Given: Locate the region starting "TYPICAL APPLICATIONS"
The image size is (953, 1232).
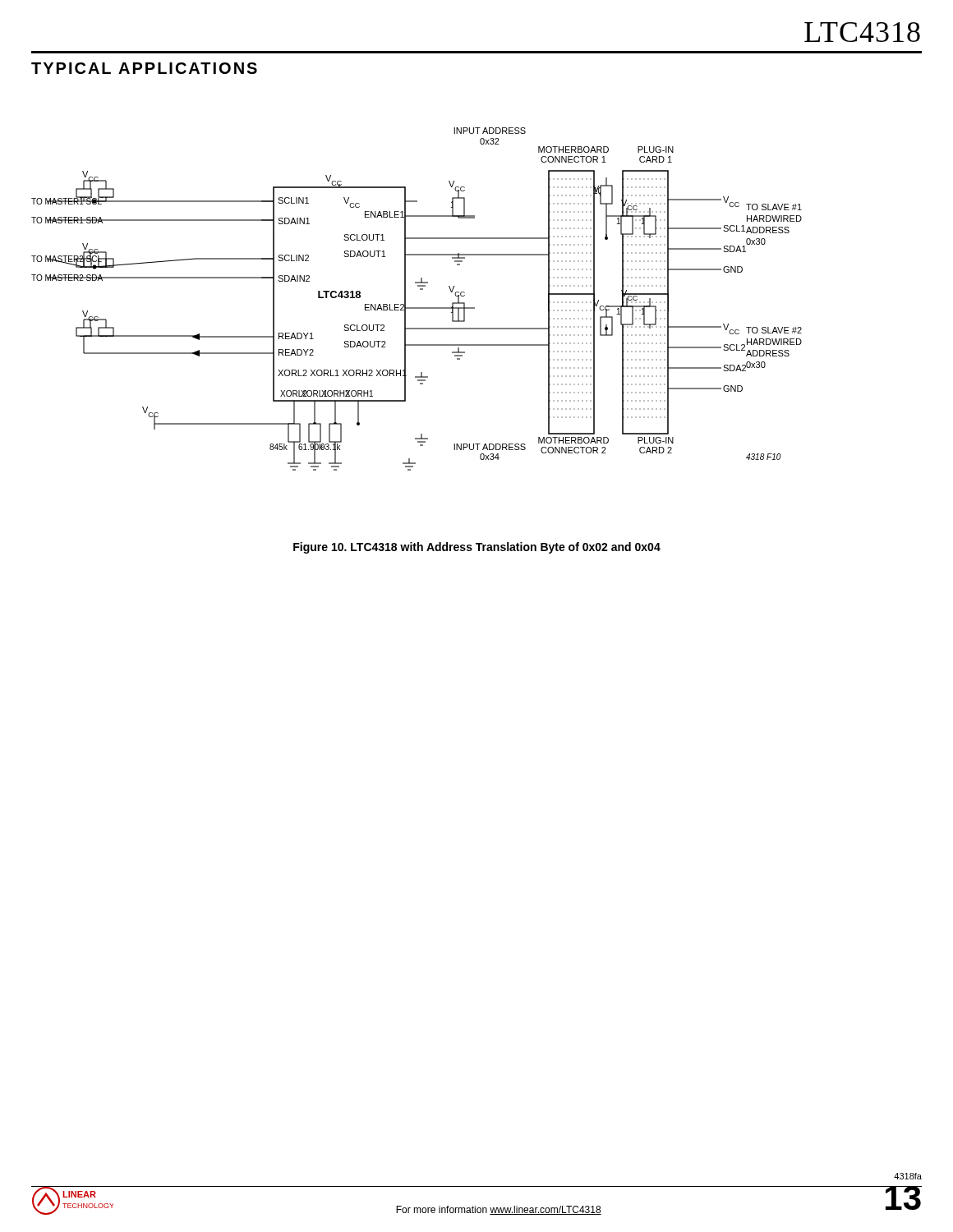Looking at the screenshot, I should point(145,68).
